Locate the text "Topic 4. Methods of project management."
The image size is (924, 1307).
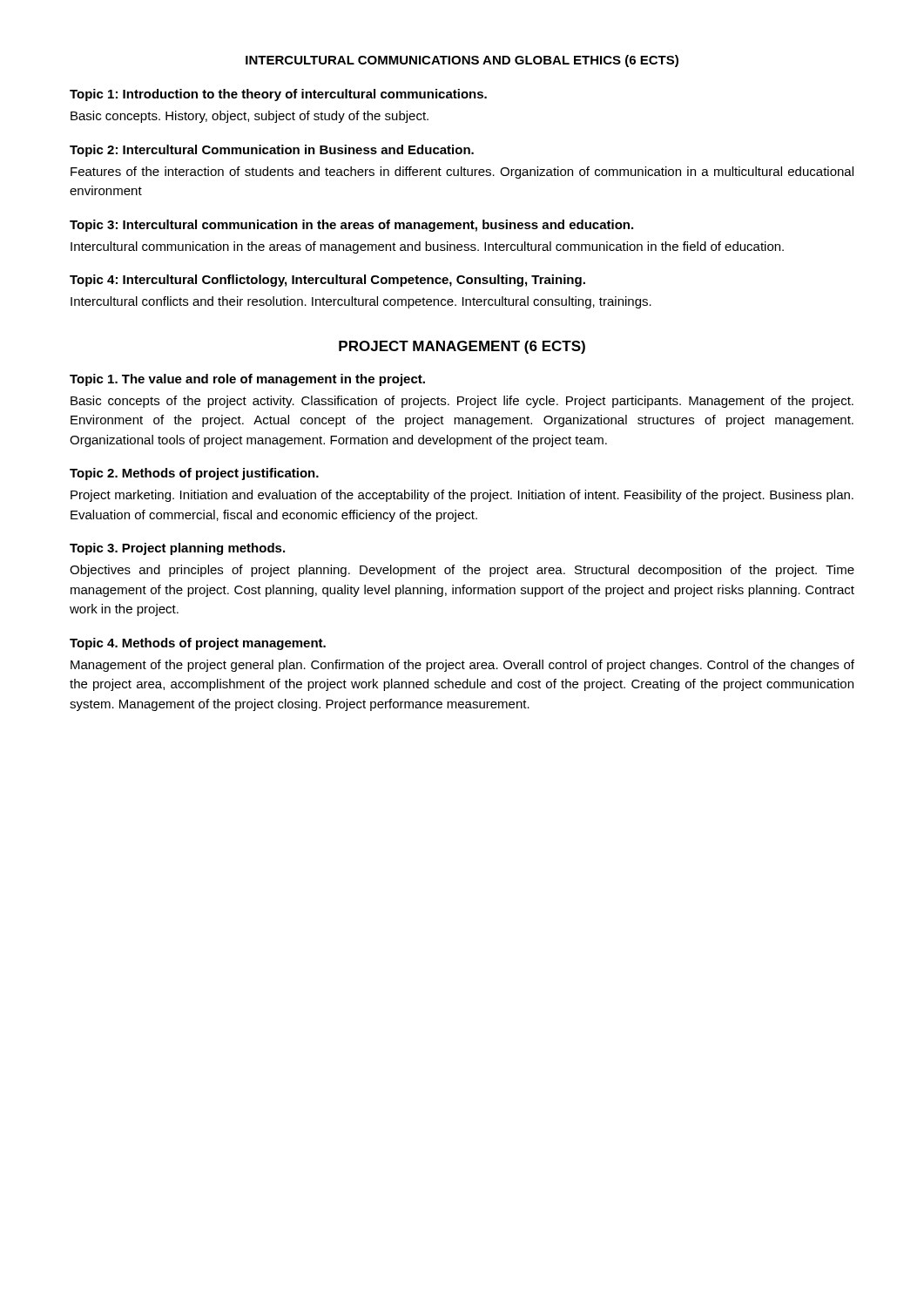pos(198,642)
